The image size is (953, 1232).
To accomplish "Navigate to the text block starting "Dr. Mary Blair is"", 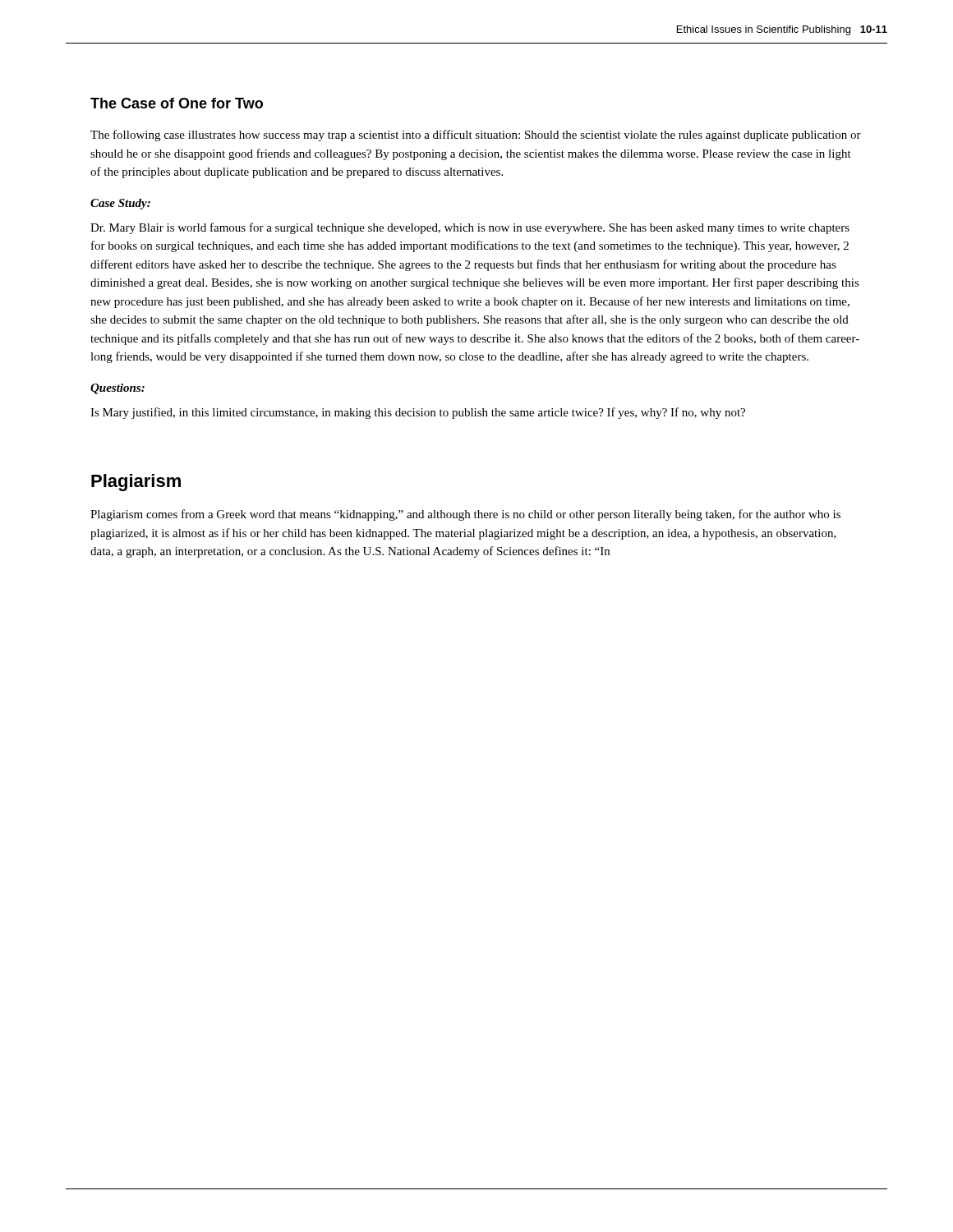I will 475,292.
